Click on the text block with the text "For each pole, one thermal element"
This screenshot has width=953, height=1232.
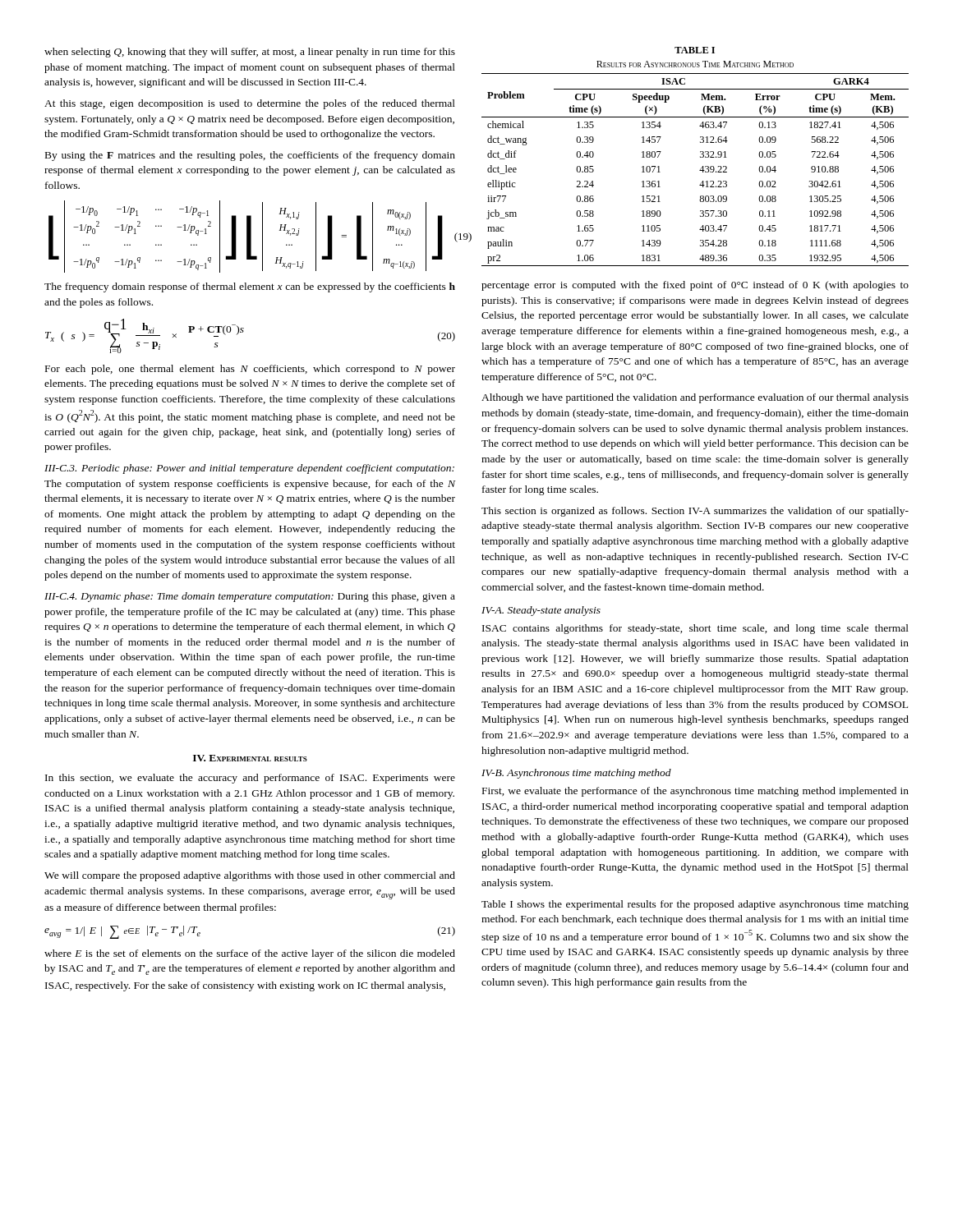[250, 551]
